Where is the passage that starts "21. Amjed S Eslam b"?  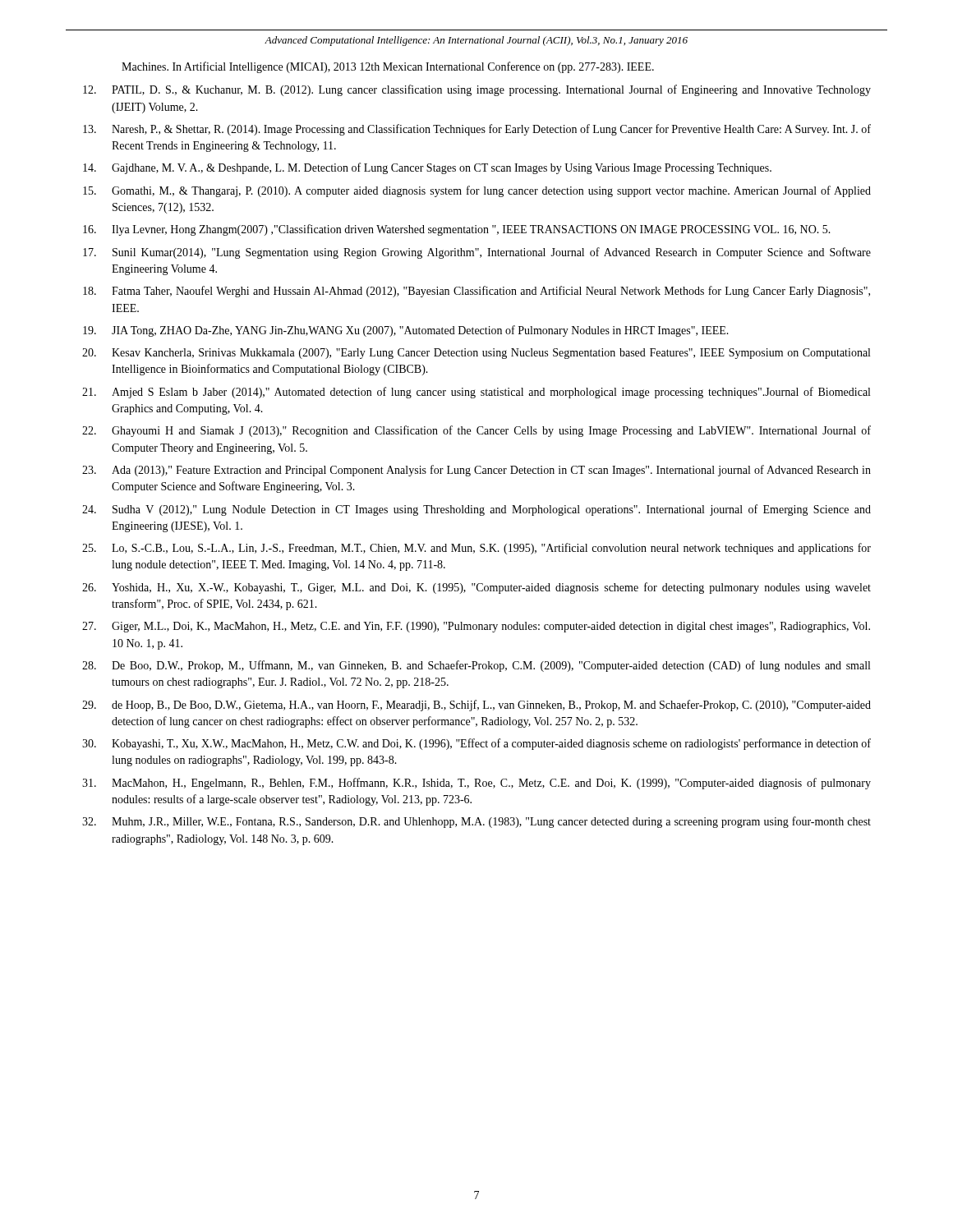tap(476, 401)
